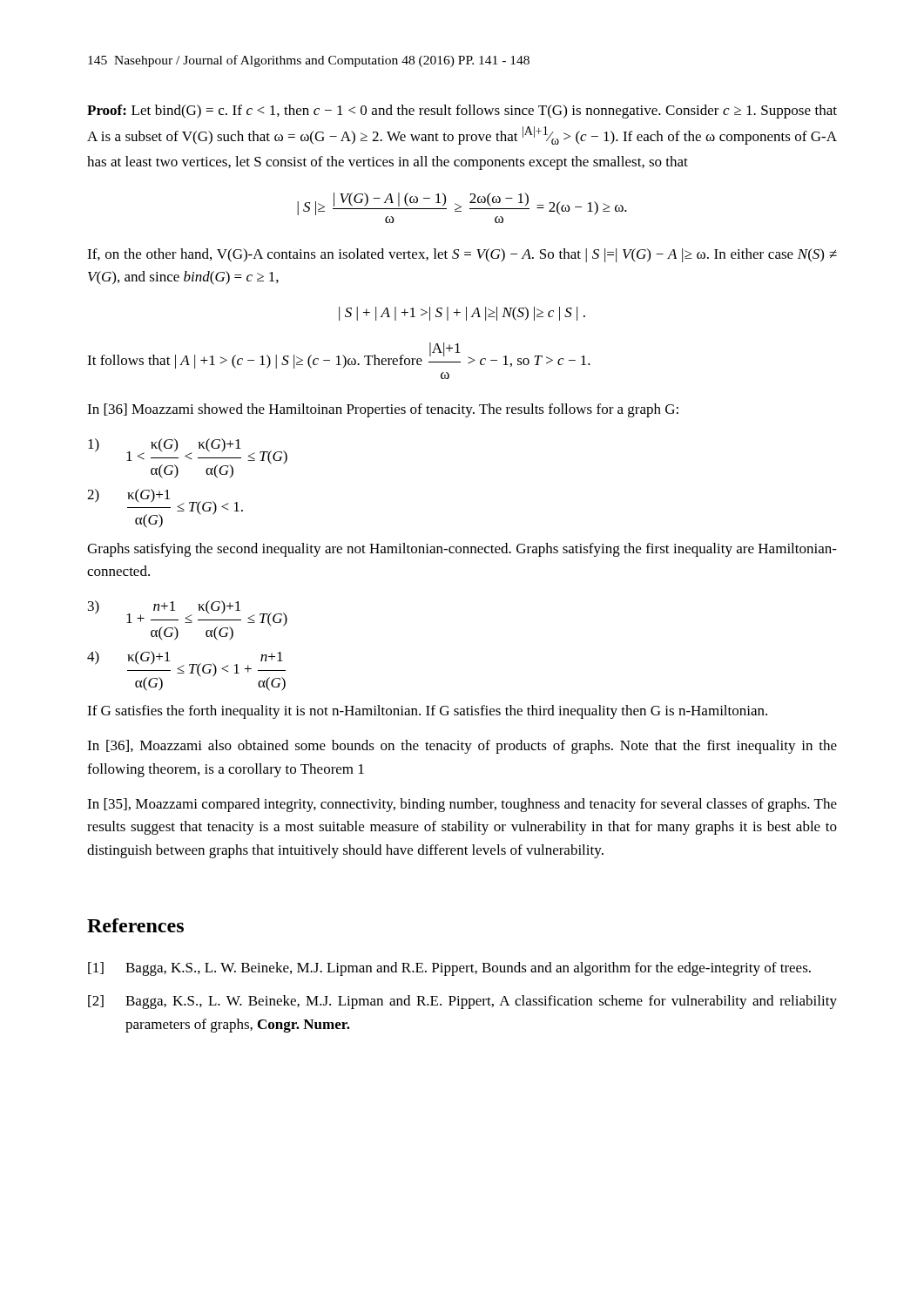
Task: Click on the list item that reads "2) κ(G)+1 α(G) ≤"
Action: point(165,508)
